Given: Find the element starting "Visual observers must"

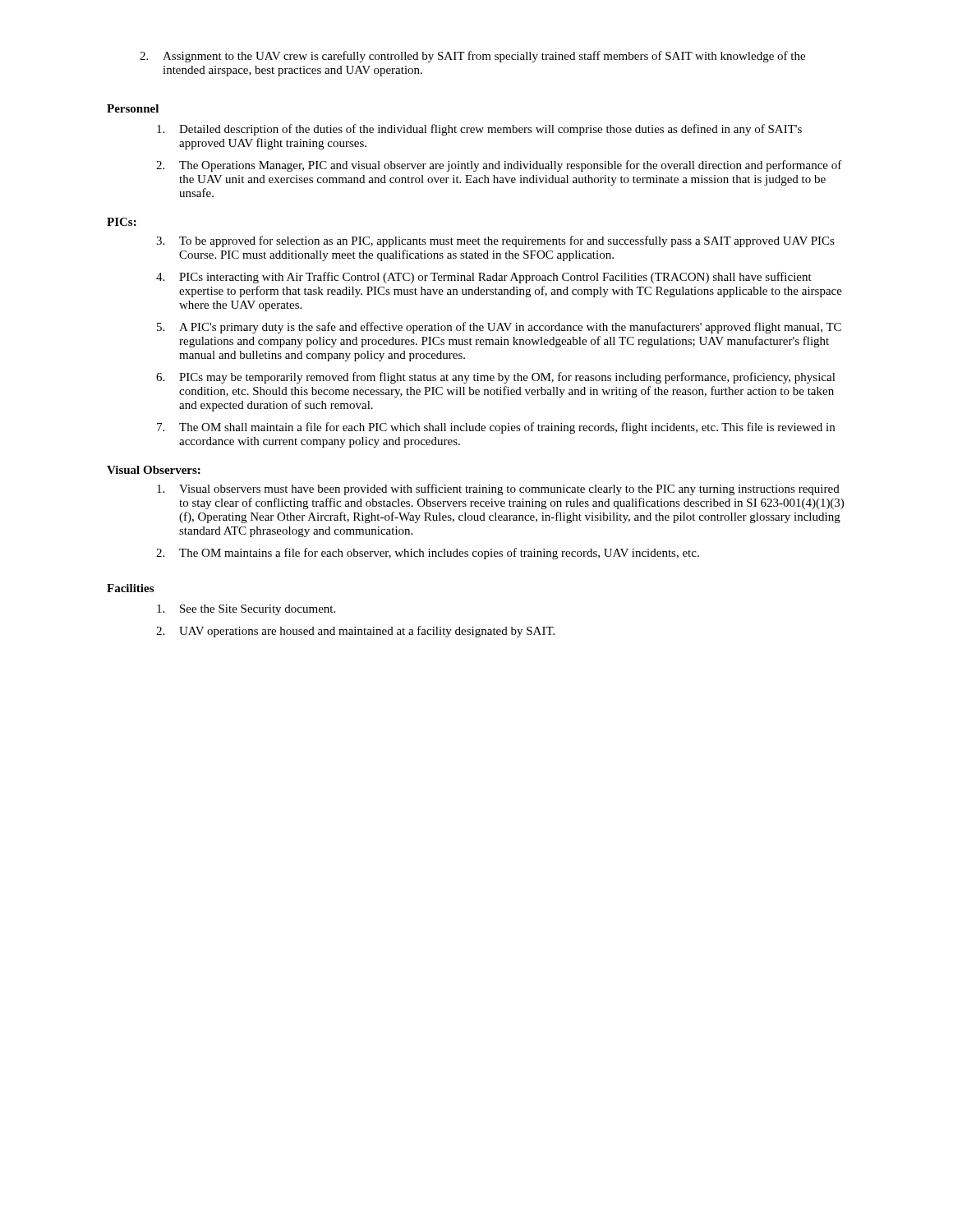Looking at the screenshot, I should pyautogui.click(x=501, y=510).
